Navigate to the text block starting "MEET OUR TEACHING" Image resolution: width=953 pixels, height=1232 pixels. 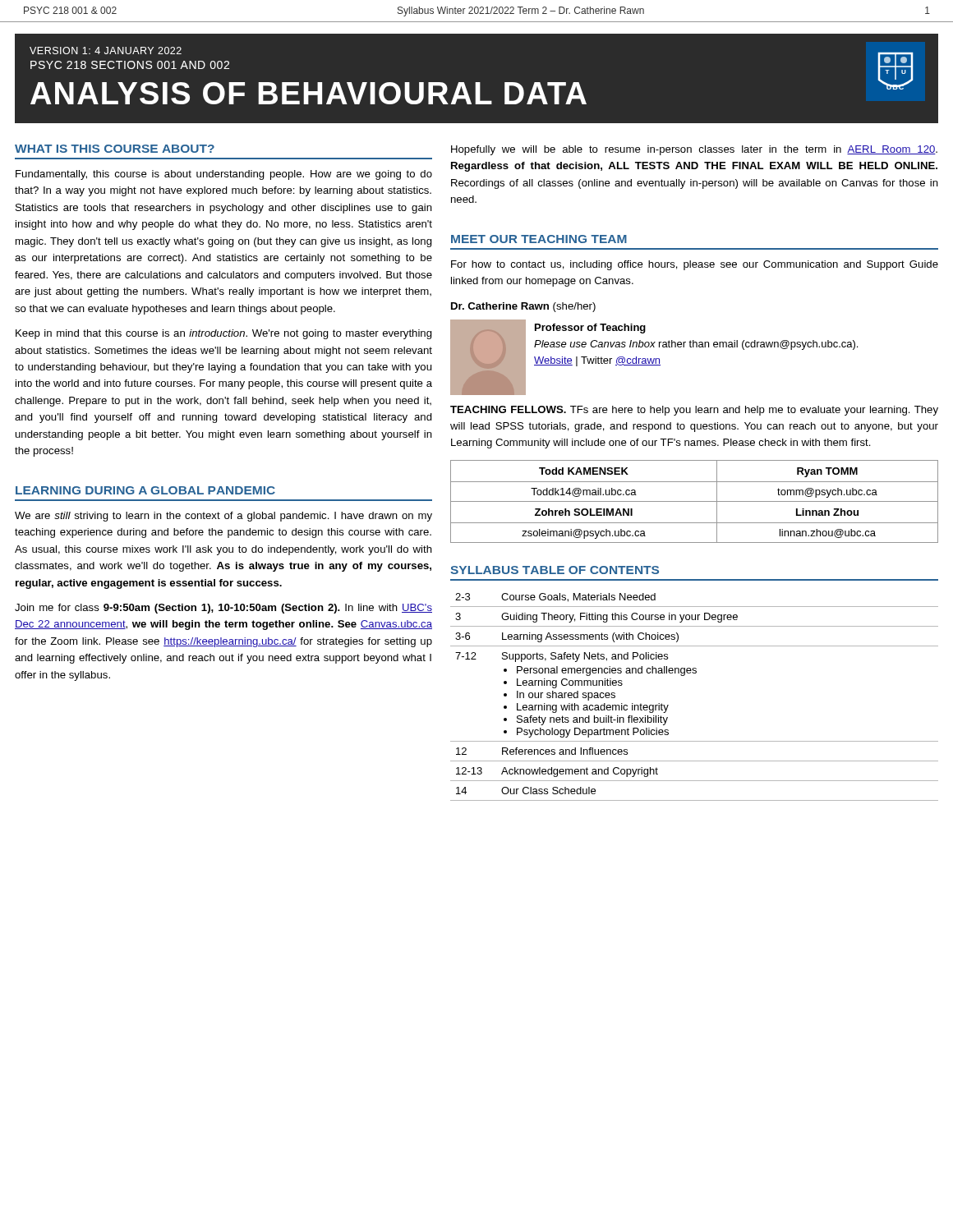pos(539,238)
